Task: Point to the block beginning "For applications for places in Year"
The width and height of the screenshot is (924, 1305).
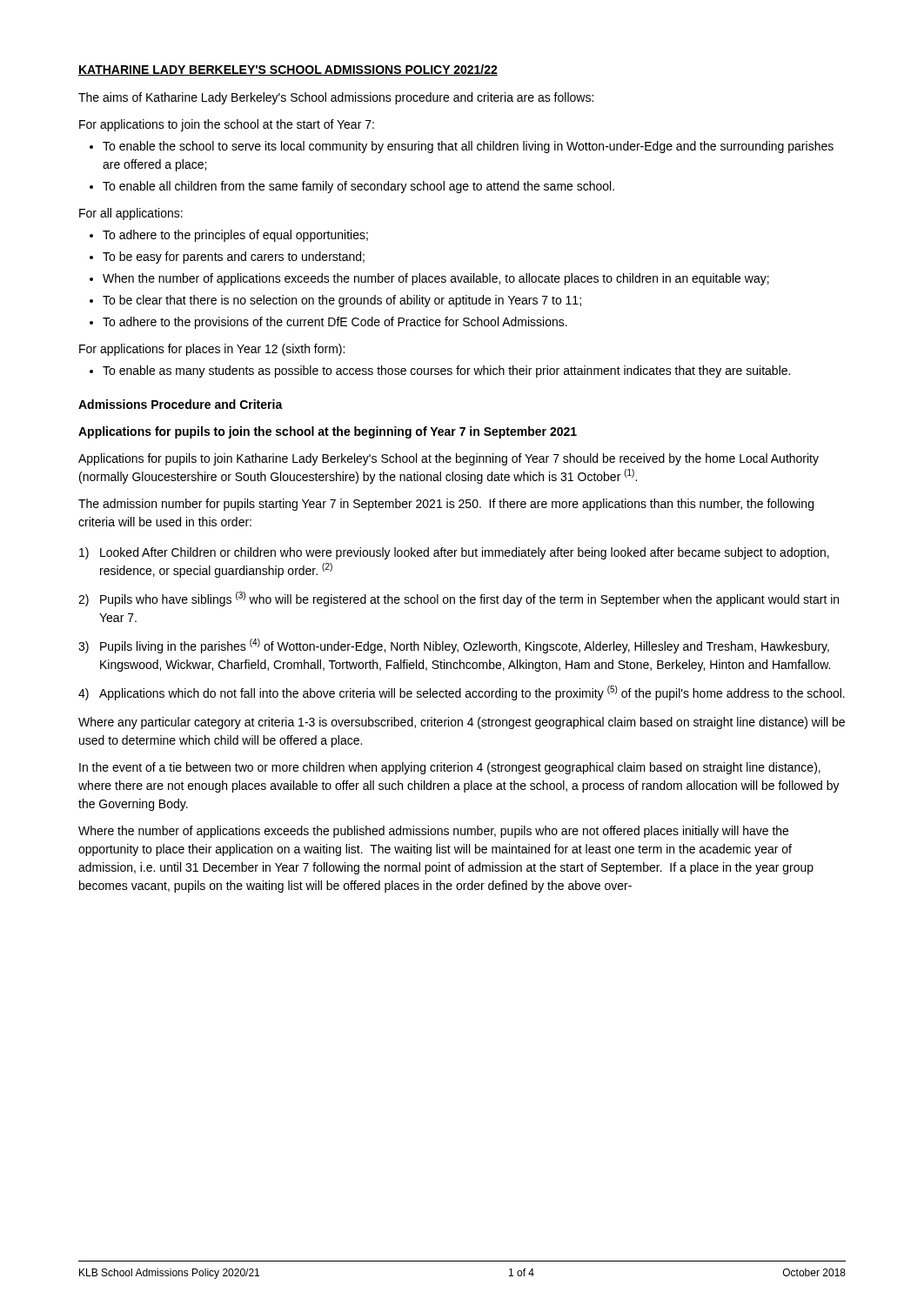Action: tap(212, 349)
